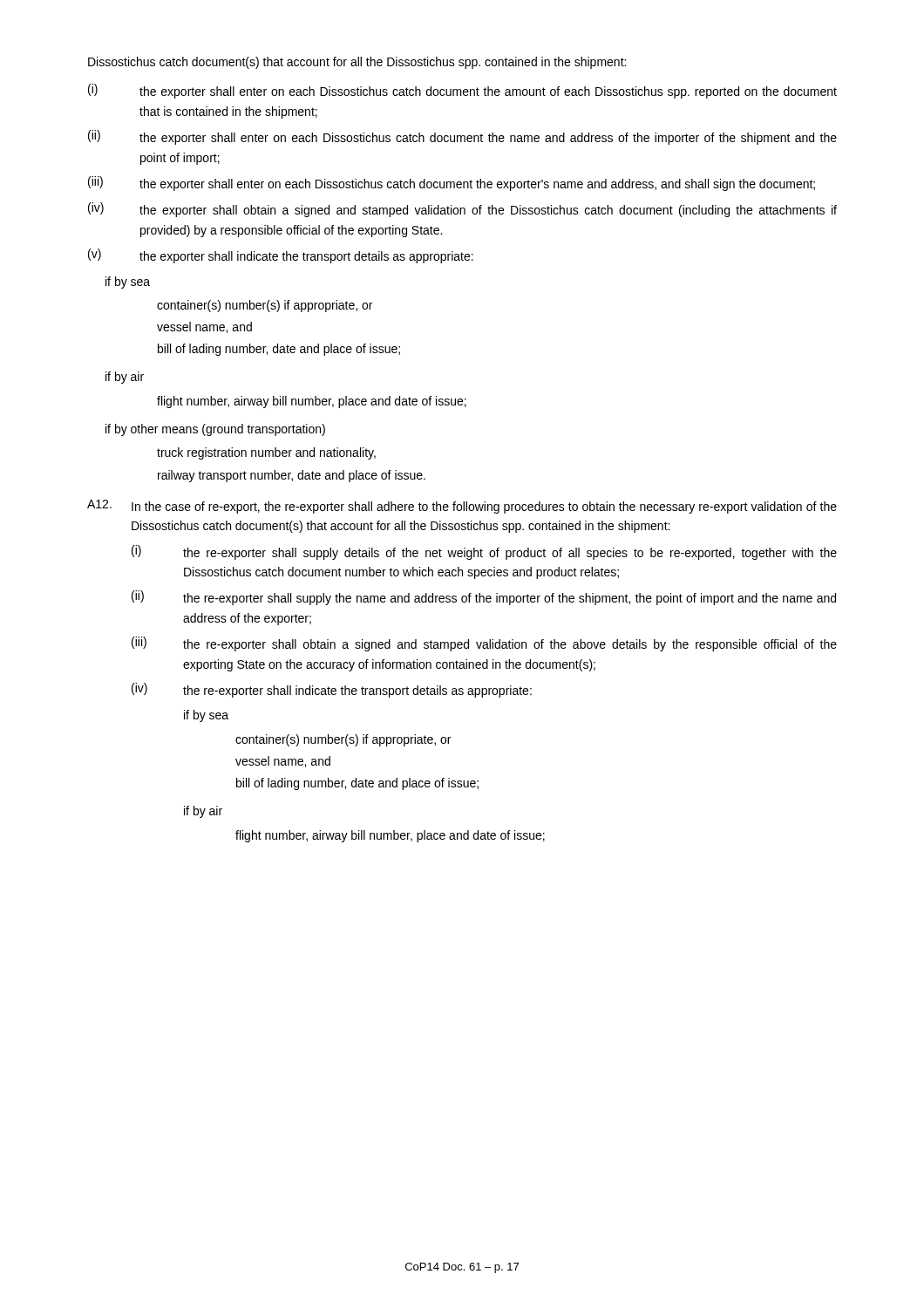Select the list item that says "(ii) the re-exporter shall supply"
This screenshot has height=1308, width=924.
[x=484, y=608]
